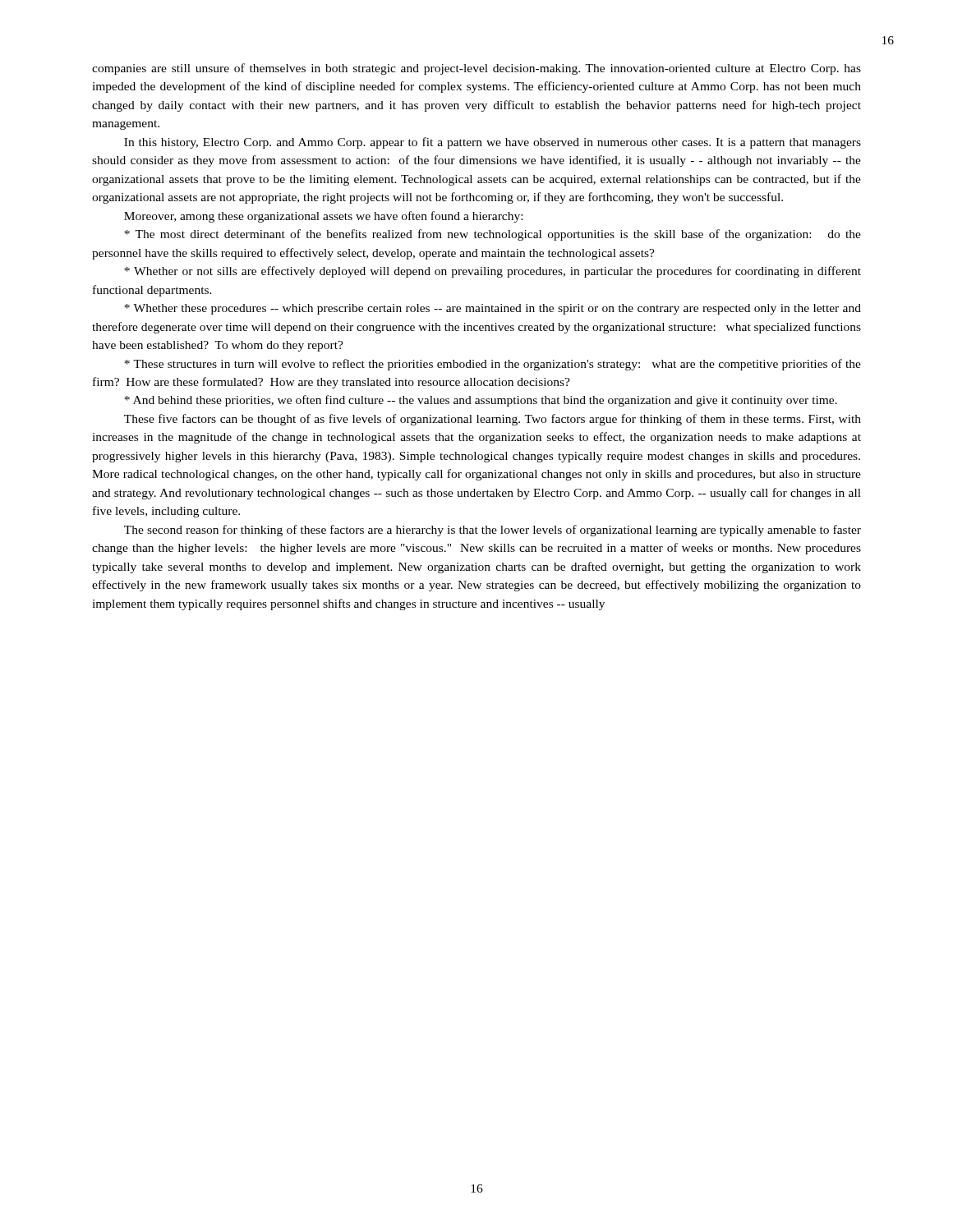
Task: Point to the text starting "companies are still unsure of"
Action: (476, 96)
